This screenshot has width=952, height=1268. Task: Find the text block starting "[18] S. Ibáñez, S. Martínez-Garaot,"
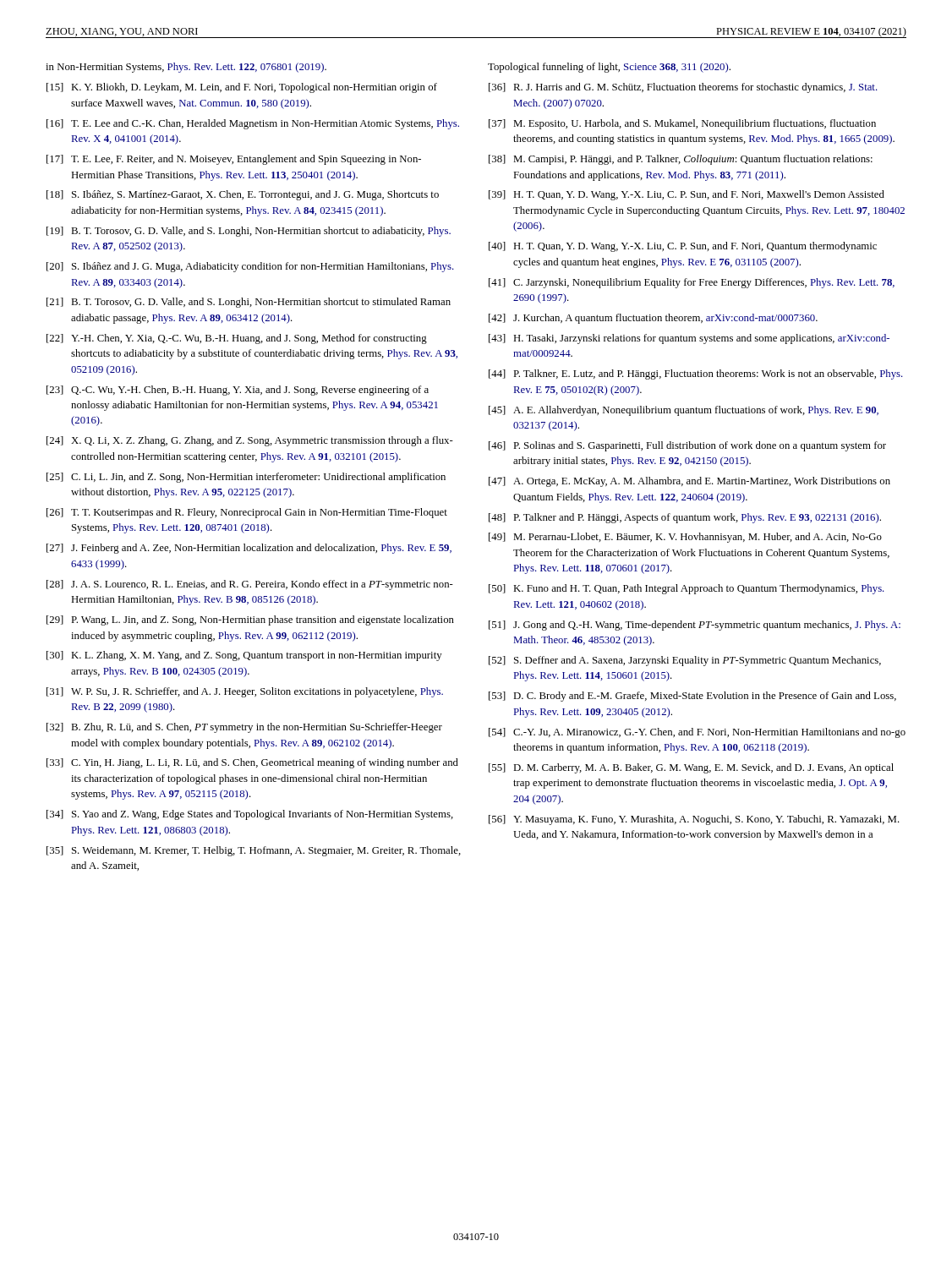coord(255,203)
